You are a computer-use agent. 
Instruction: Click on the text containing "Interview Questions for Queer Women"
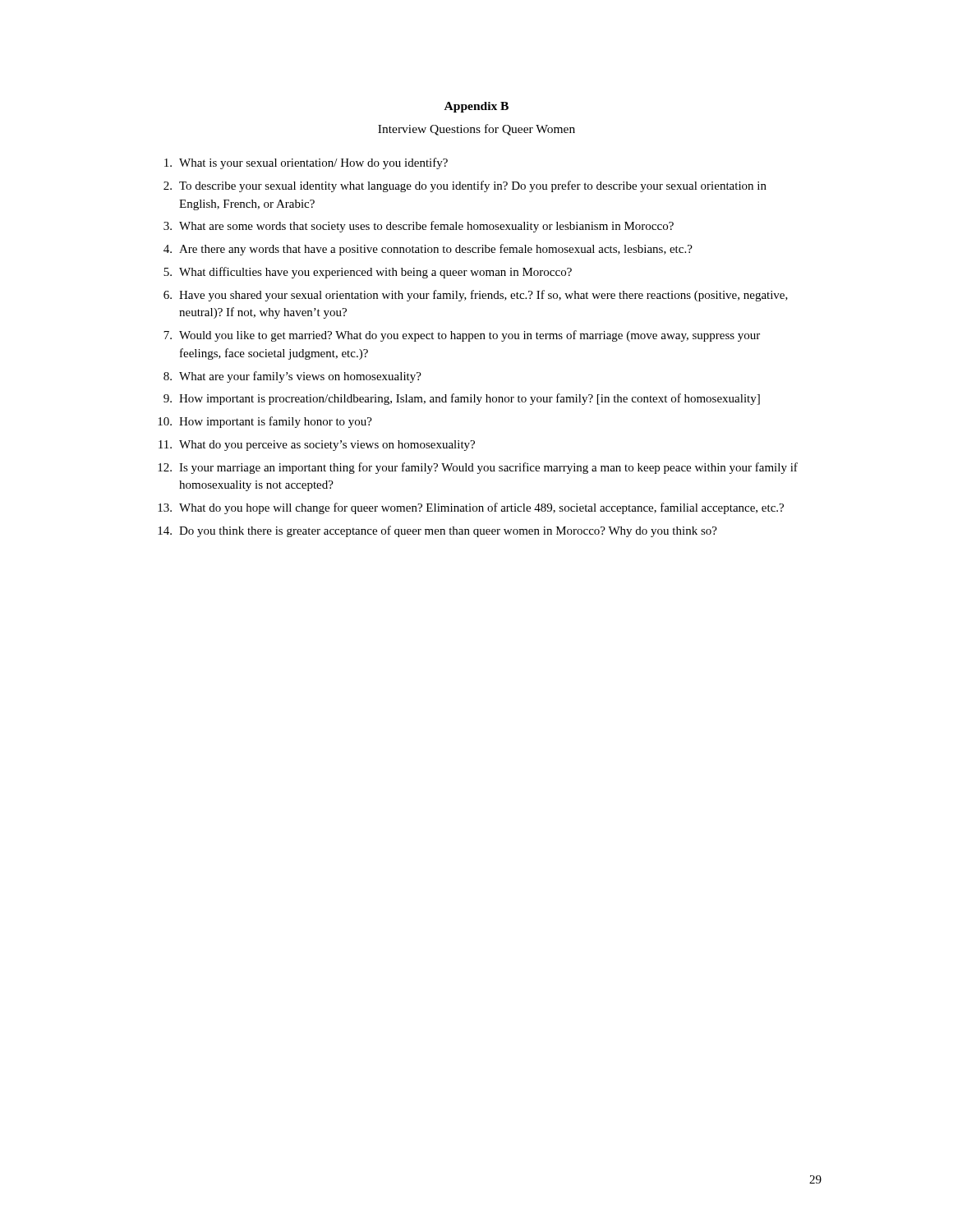(x=476, y=129)
